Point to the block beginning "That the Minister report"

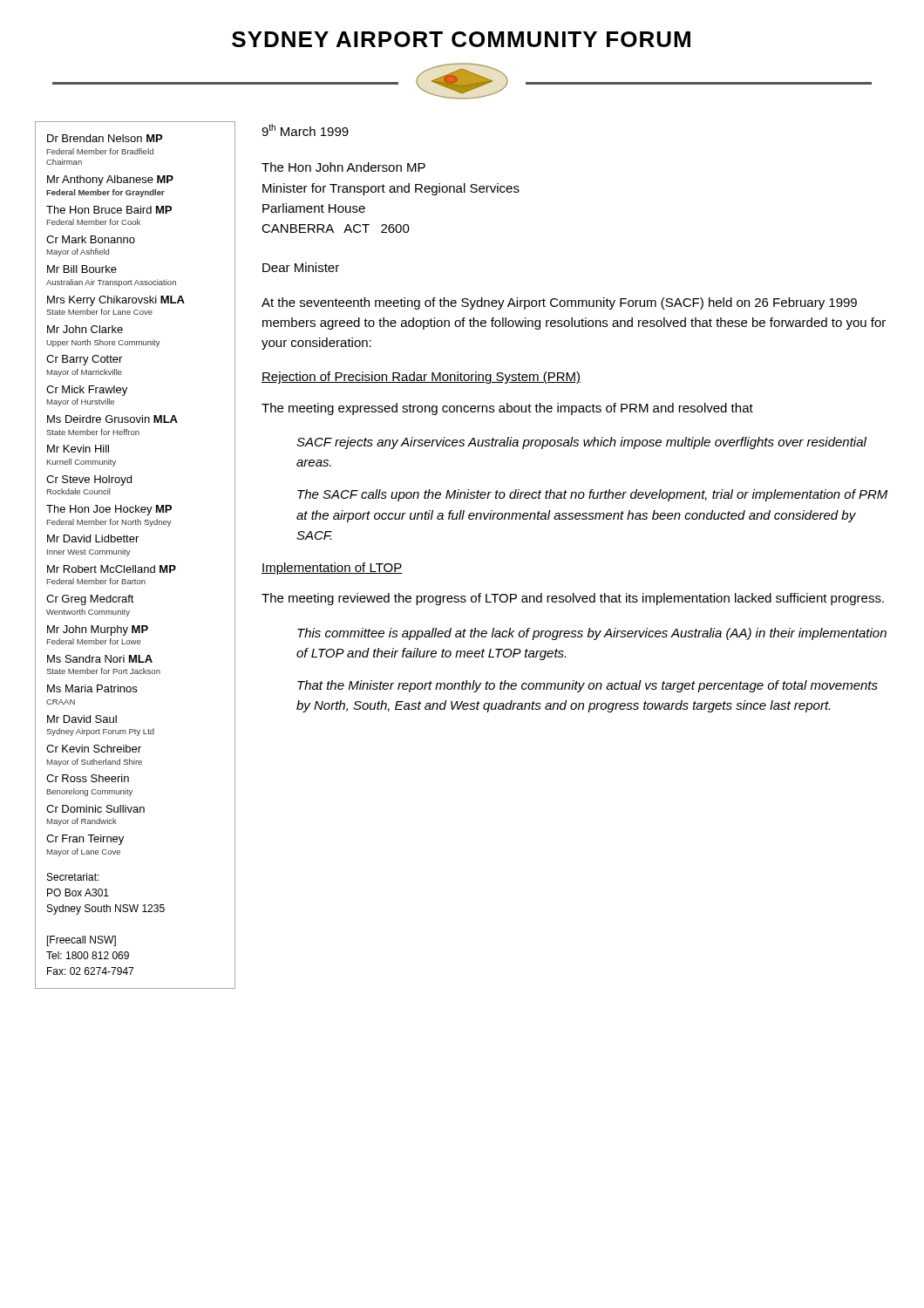(x=587, y=695)
